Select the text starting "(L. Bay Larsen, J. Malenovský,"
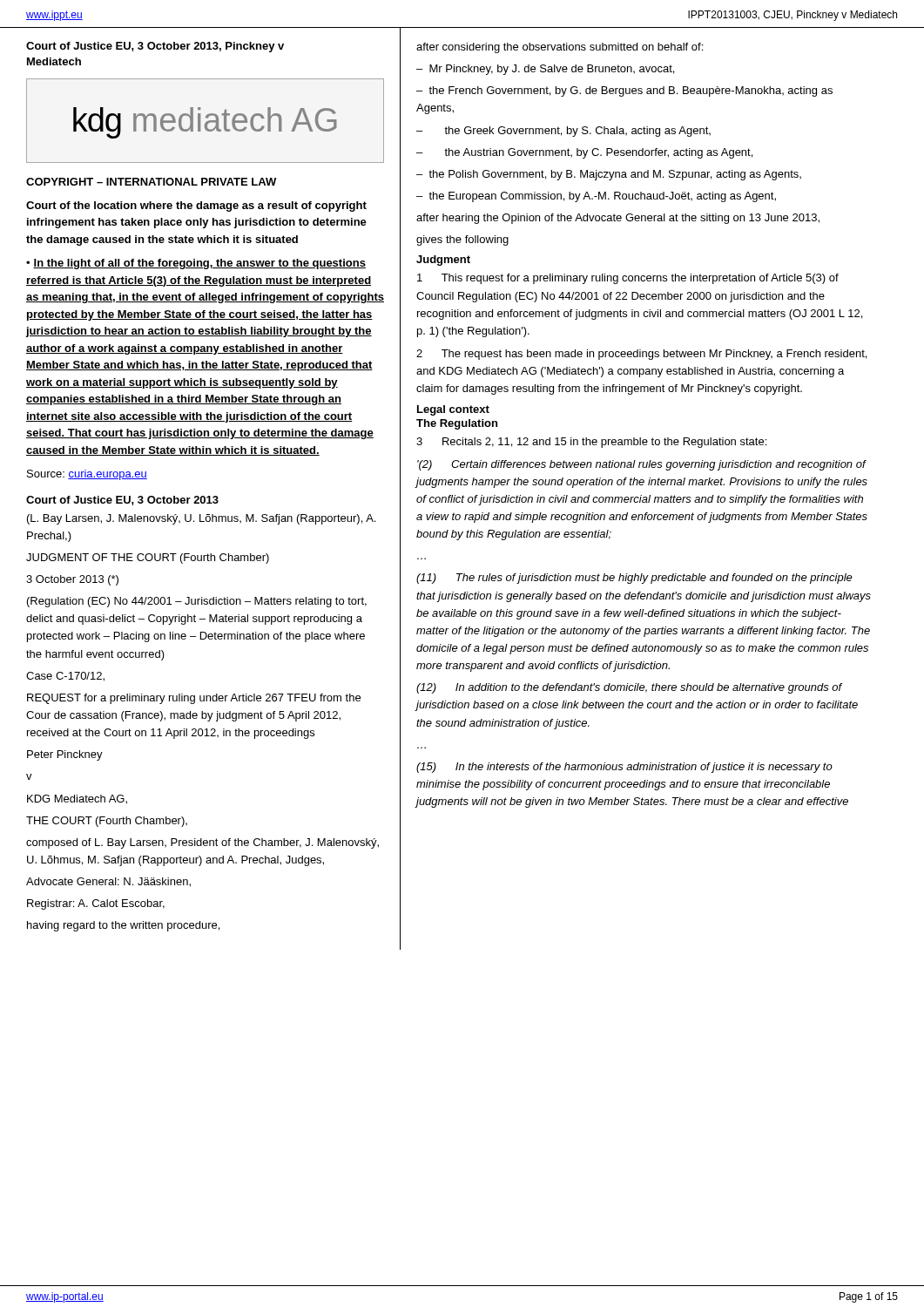The image size is (924, 1307). 205,722
